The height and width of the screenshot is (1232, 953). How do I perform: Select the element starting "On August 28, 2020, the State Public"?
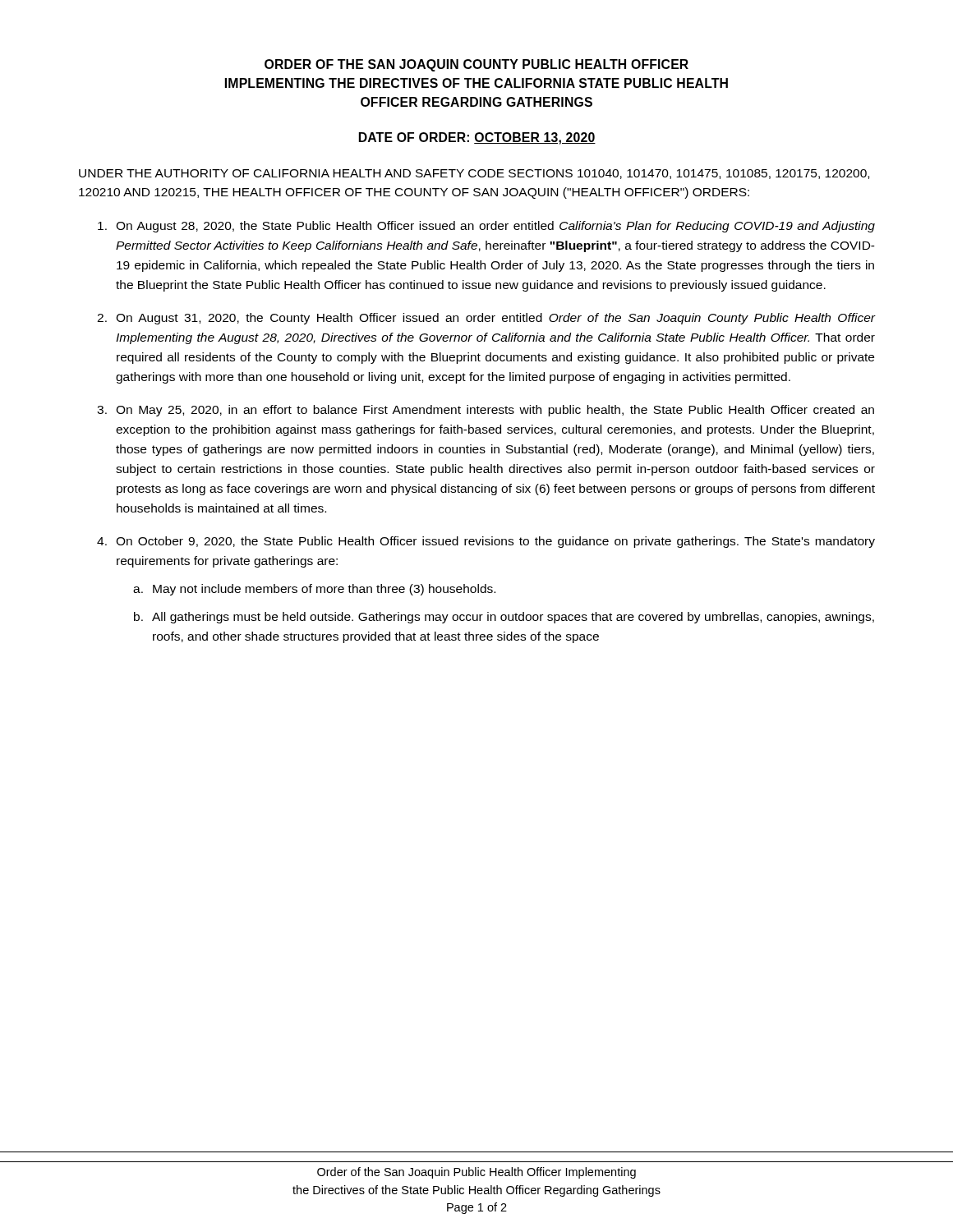(476, 256)
